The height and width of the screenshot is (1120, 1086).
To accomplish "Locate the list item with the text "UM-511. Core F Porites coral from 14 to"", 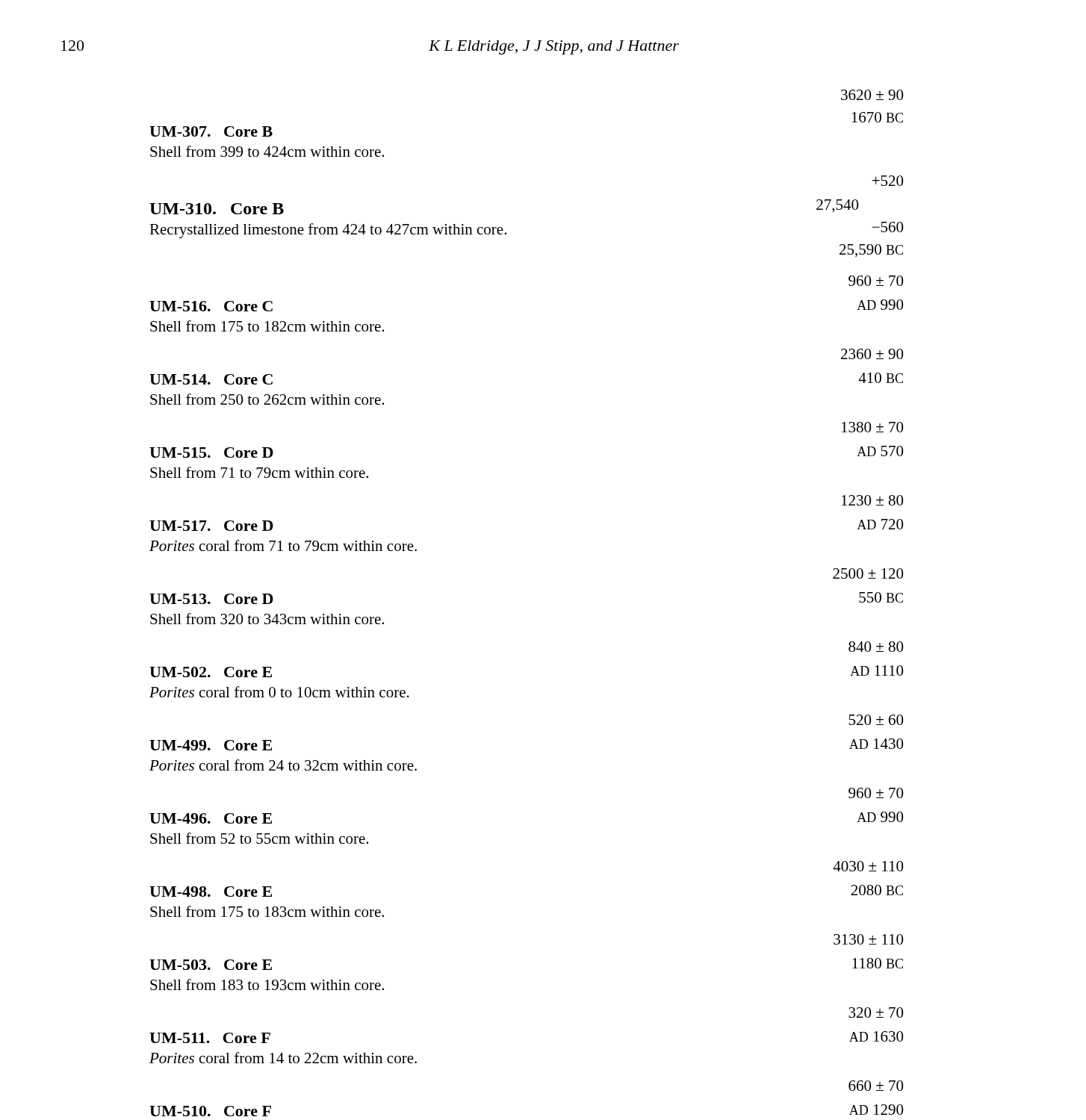I will coord(876,1012).
